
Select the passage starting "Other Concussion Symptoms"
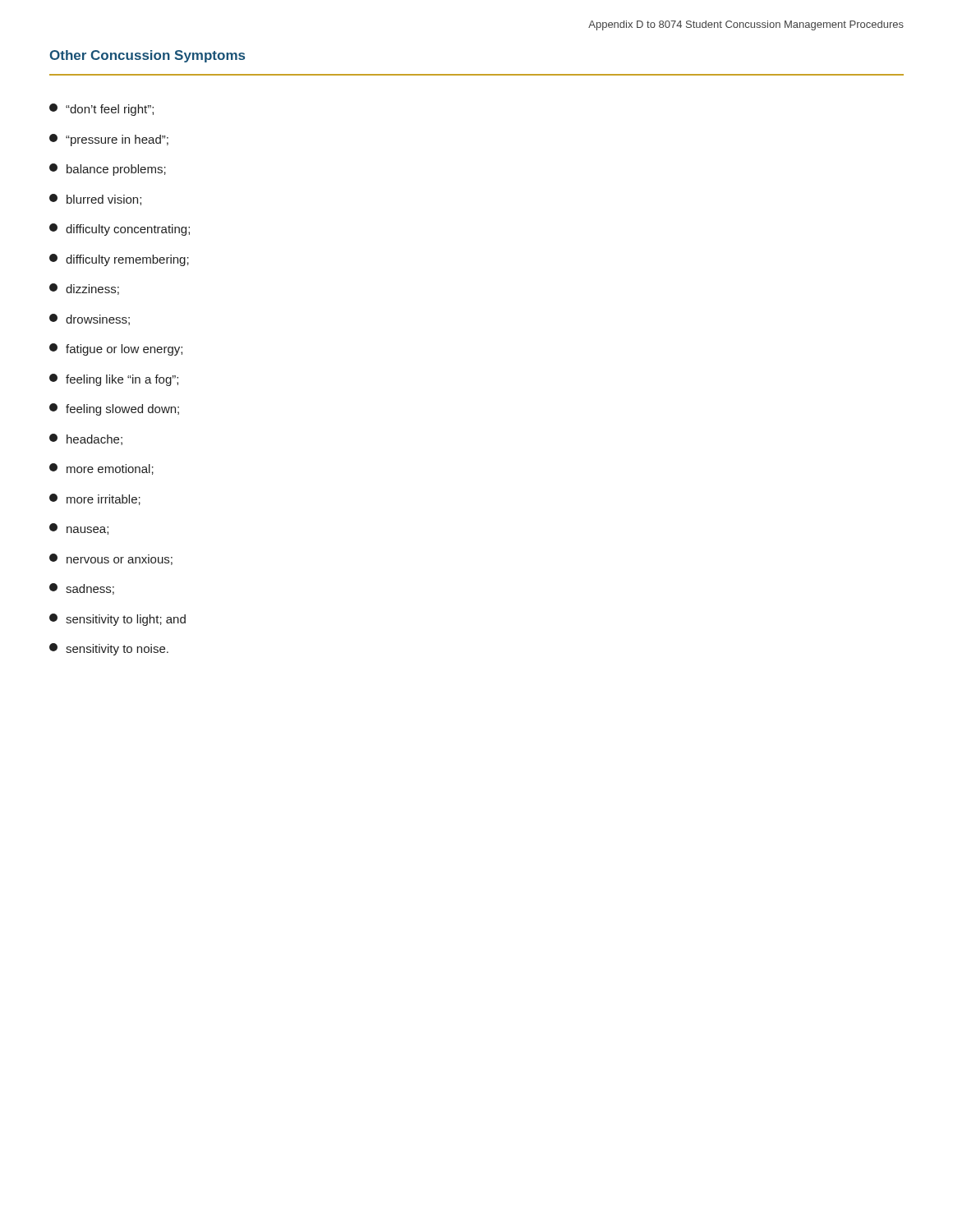pos(147,55)
